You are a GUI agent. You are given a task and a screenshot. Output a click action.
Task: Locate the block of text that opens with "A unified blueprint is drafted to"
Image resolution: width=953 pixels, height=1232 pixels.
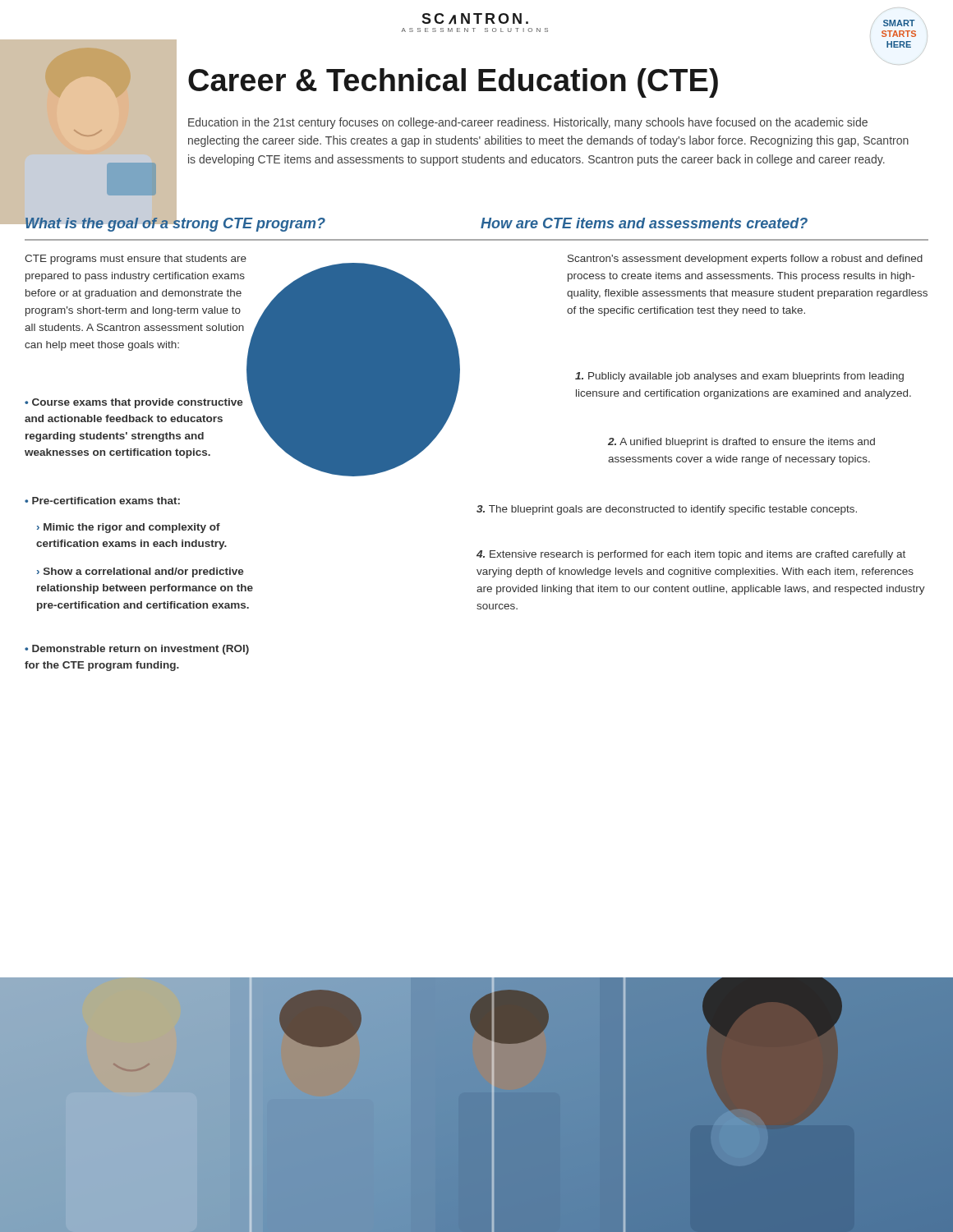point(742,450)
